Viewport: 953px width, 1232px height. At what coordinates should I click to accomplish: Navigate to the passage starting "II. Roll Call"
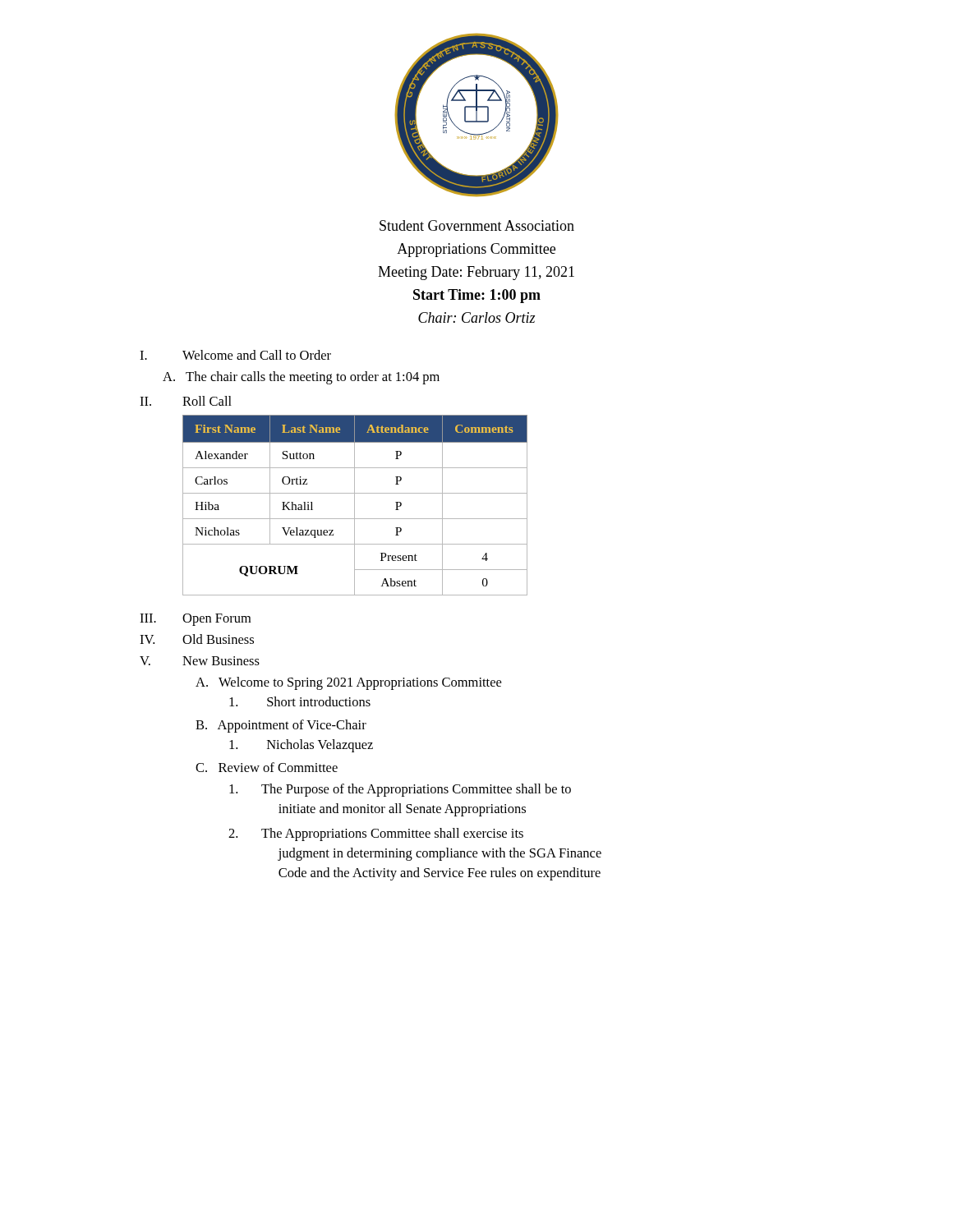pyautogui.click(x=186, y=401)
